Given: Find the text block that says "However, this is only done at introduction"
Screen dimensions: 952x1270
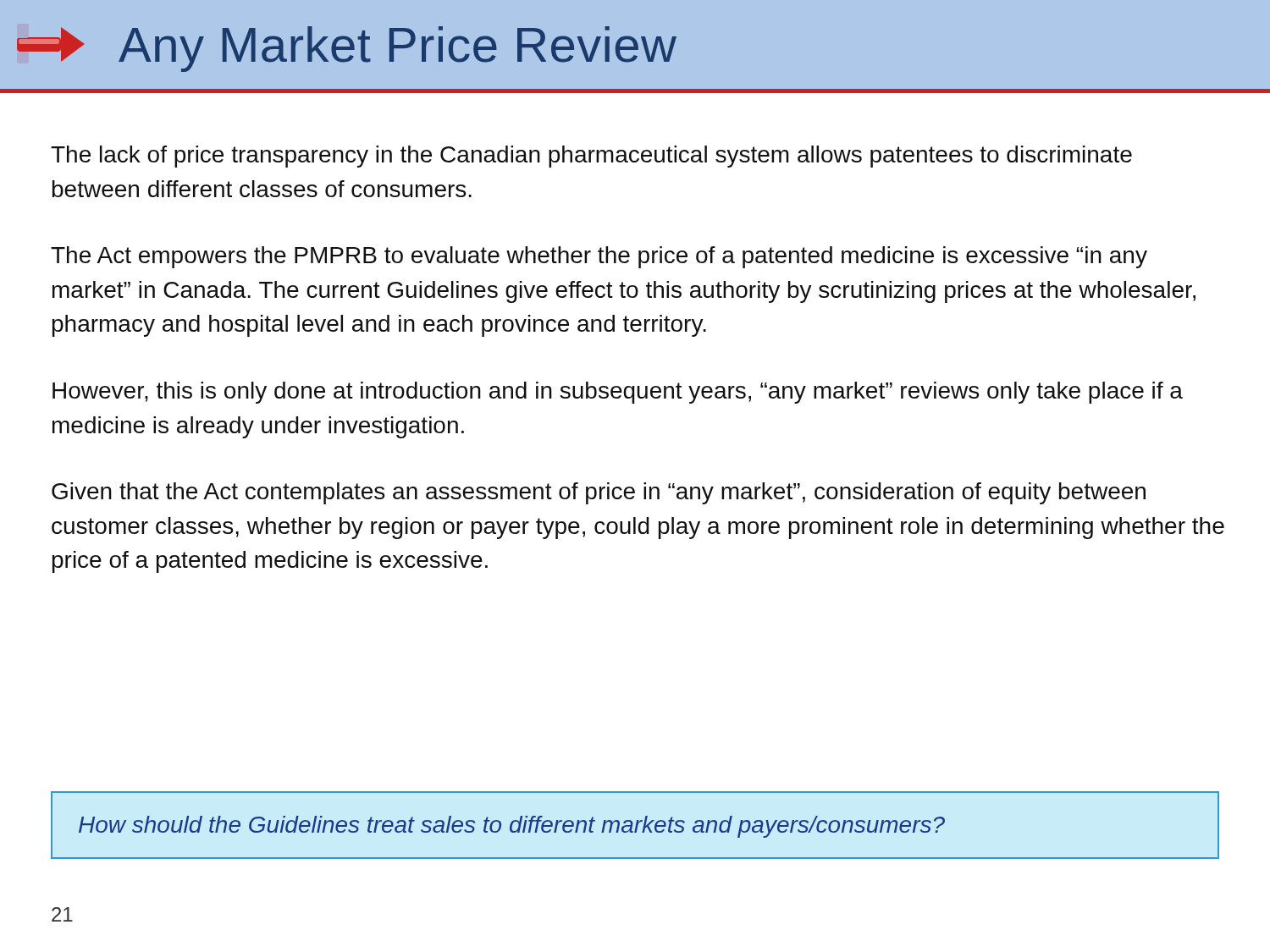Looking at the screenshot, I should (617, 408).
